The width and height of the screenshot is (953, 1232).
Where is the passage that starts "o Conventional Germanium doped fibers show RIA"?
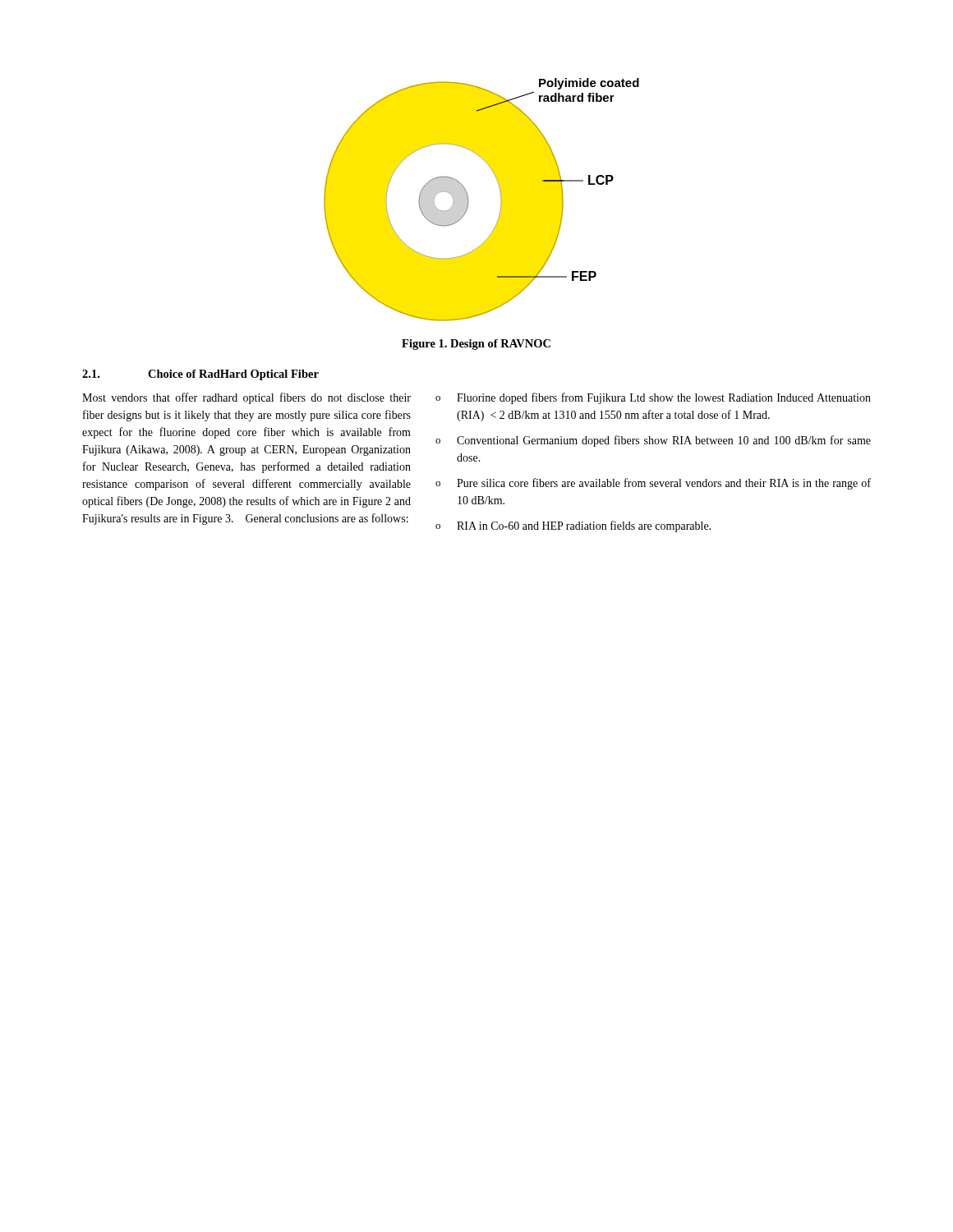coord(653,449)
